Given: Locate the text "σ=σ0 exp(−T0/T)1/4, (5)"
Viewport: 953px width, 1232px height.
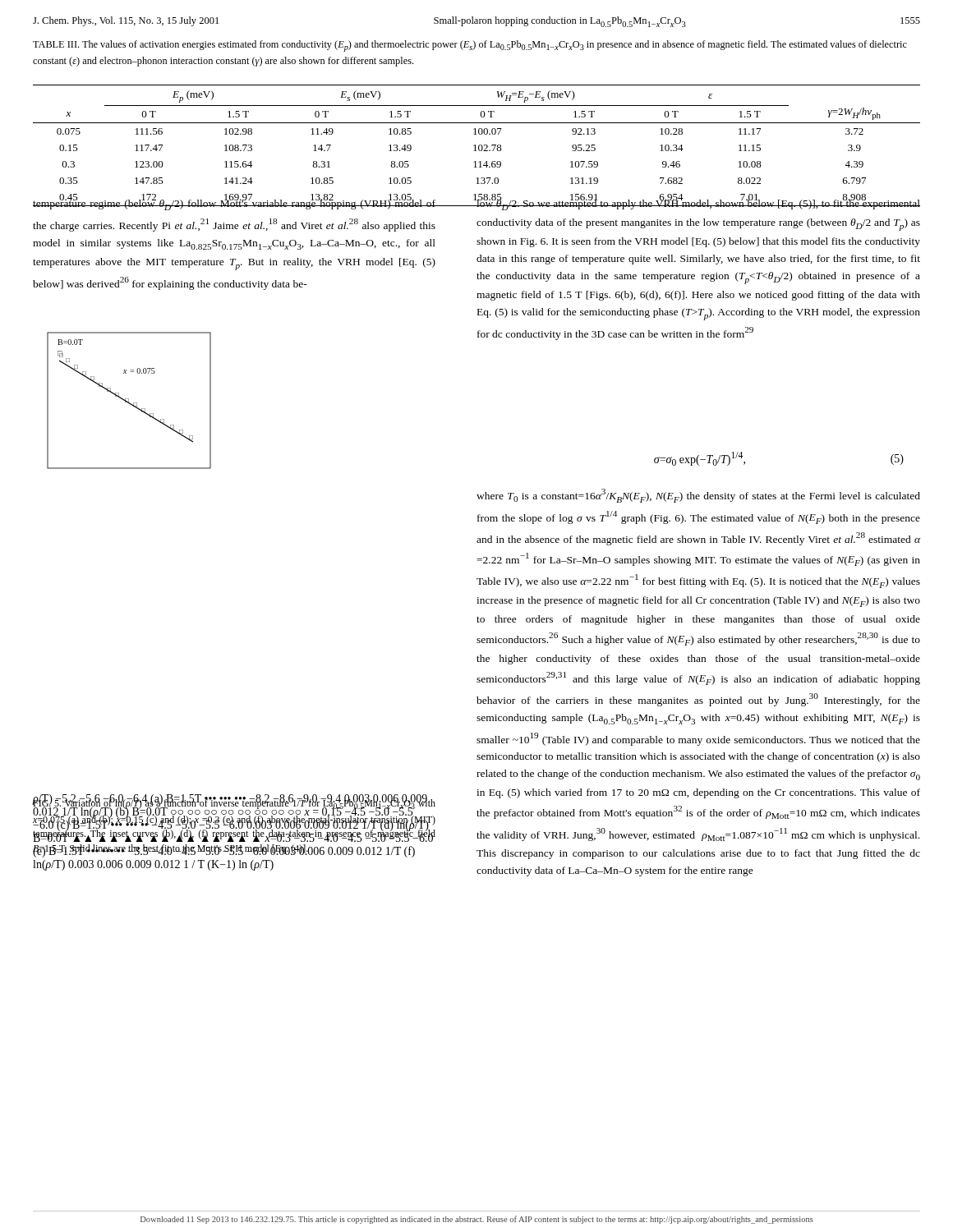Looking at the screenshot, I should pyautogui.click(x=690, y=459).
